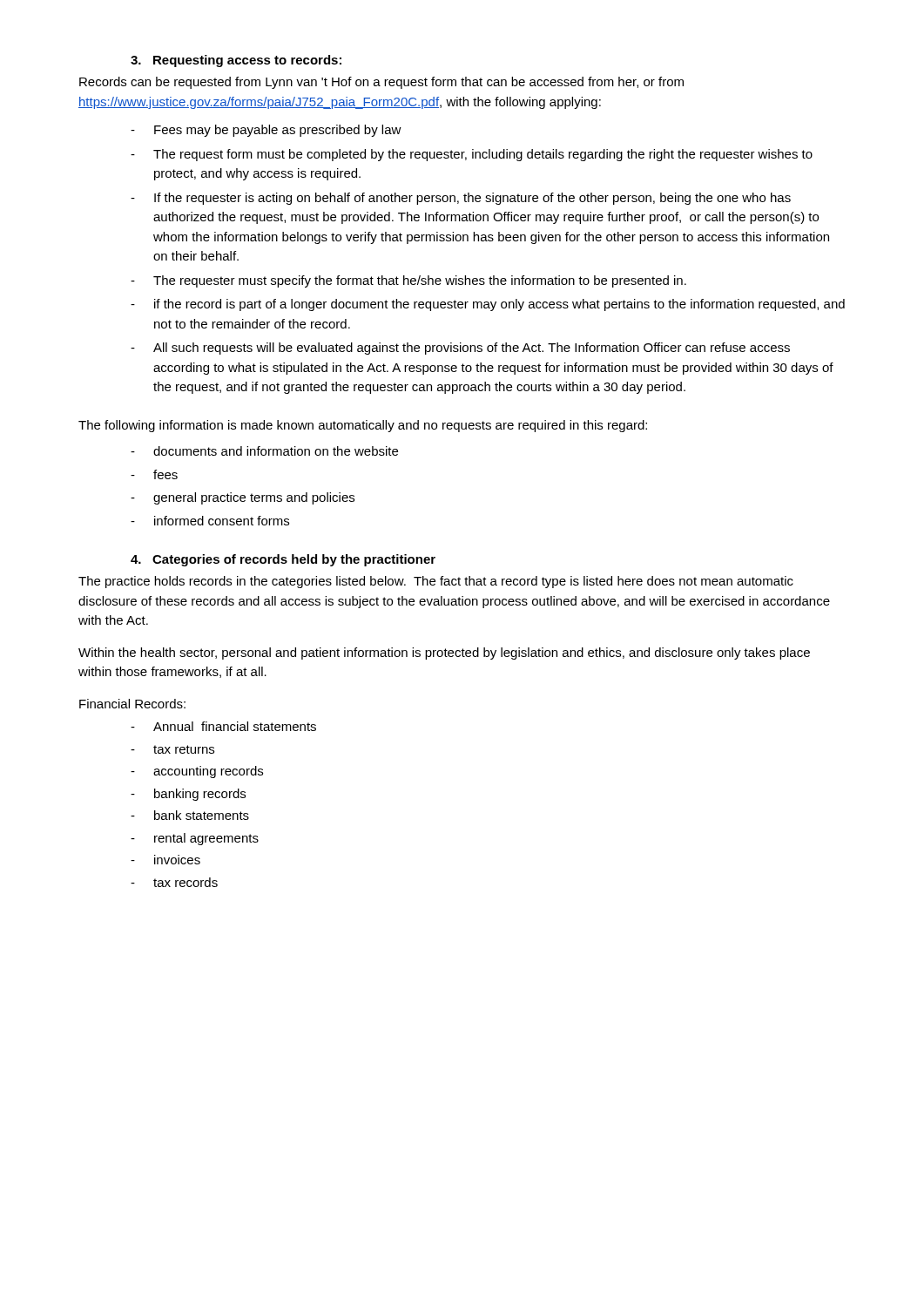Select the element starting "Financial Records:"

[x=132, y=703]
